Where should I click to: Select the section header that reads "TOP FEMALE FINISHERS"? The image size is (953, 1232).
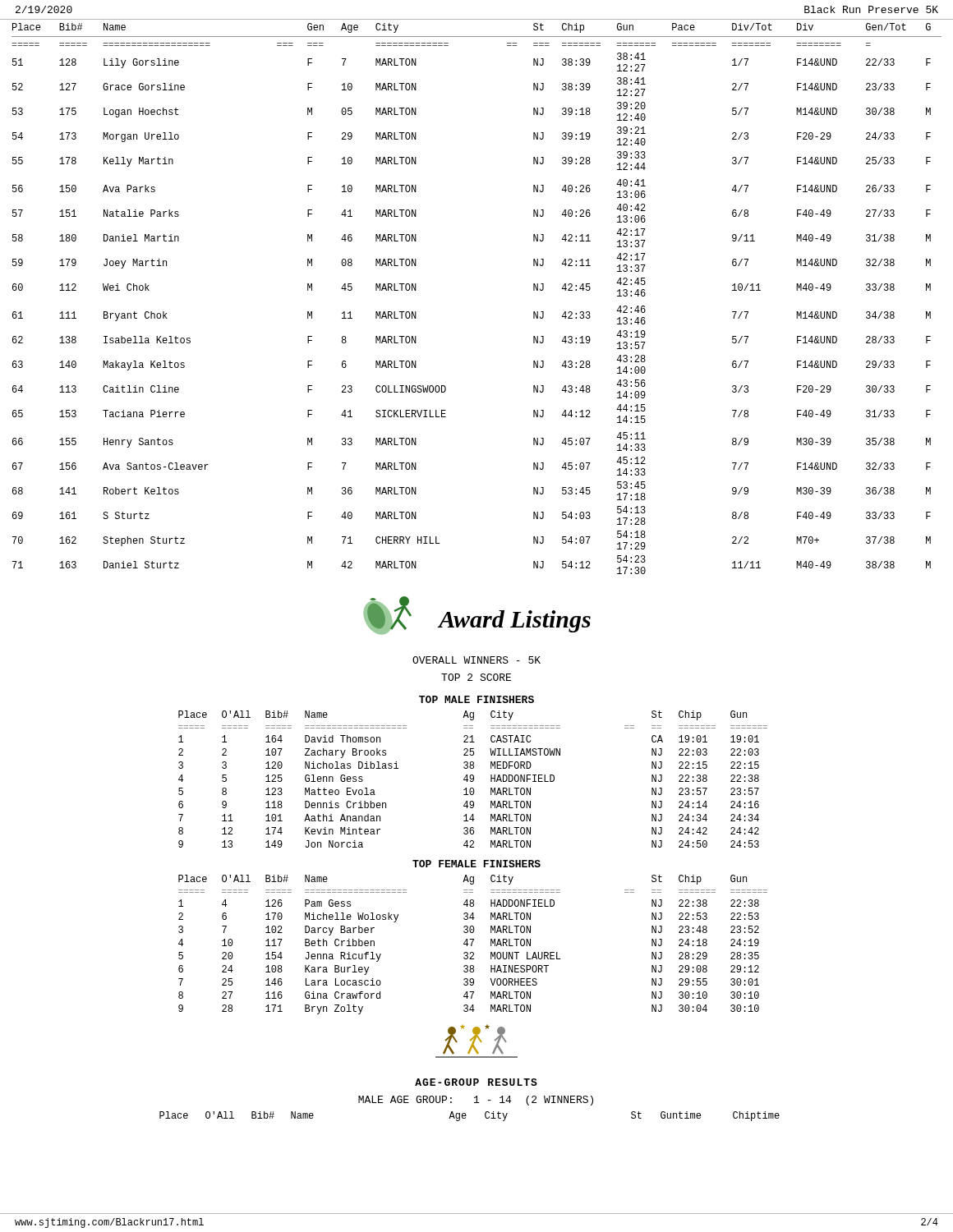(x=476, y=864)
